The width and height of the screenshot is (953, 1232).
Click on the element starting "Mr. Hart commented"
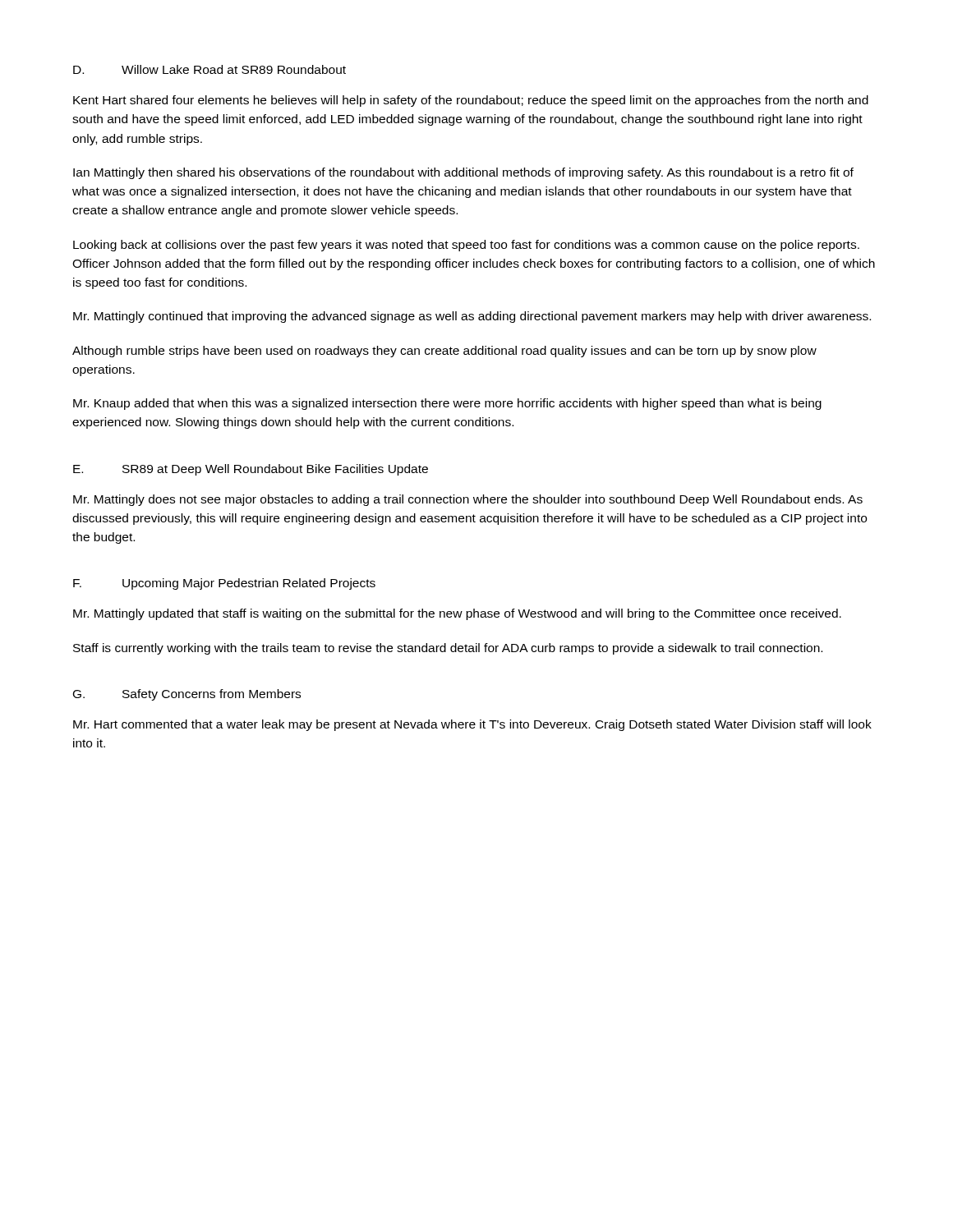coord(472,733)
